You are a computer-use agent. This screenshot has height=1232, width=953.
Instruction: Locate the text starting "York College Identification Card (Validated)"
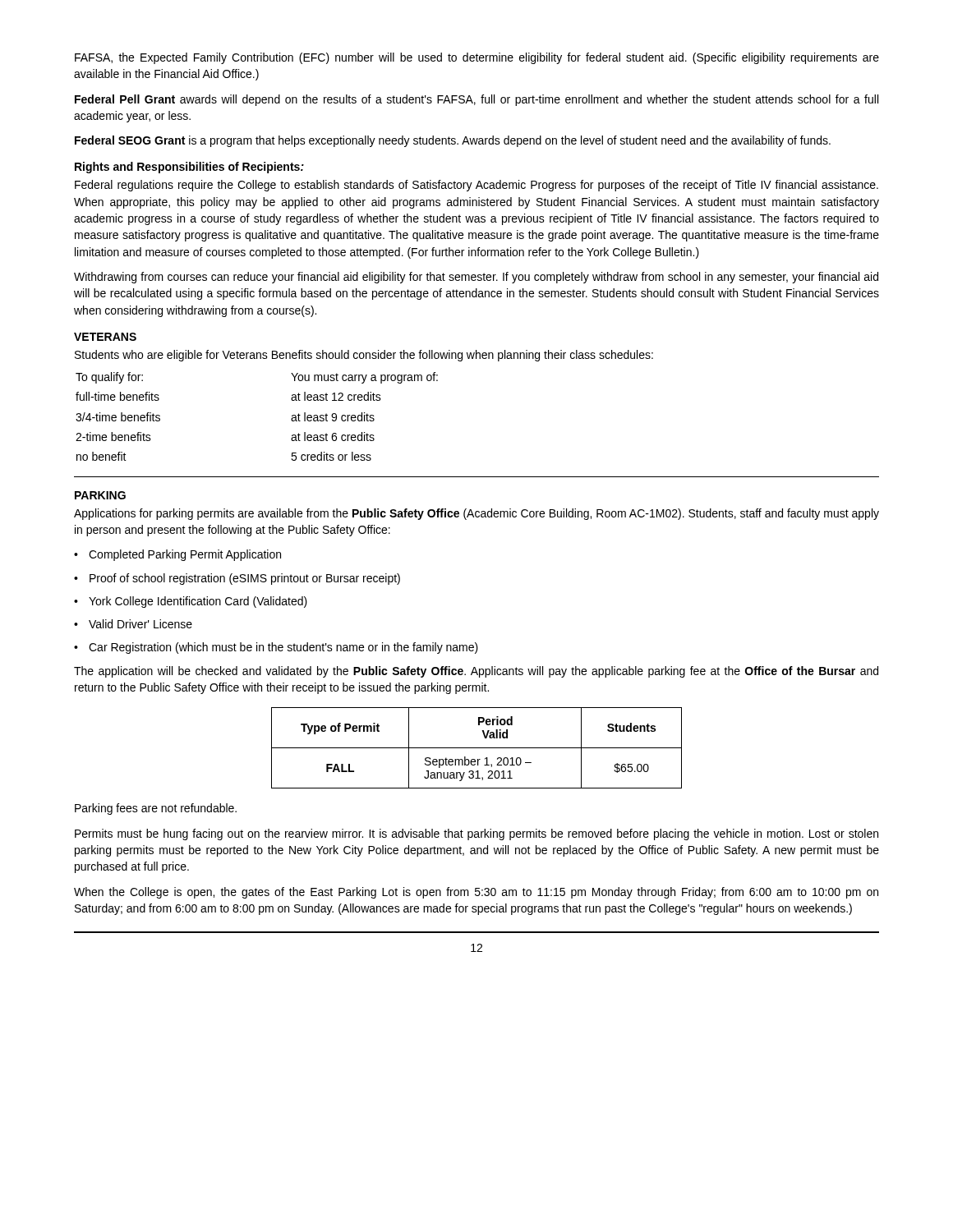click(191, 602)
